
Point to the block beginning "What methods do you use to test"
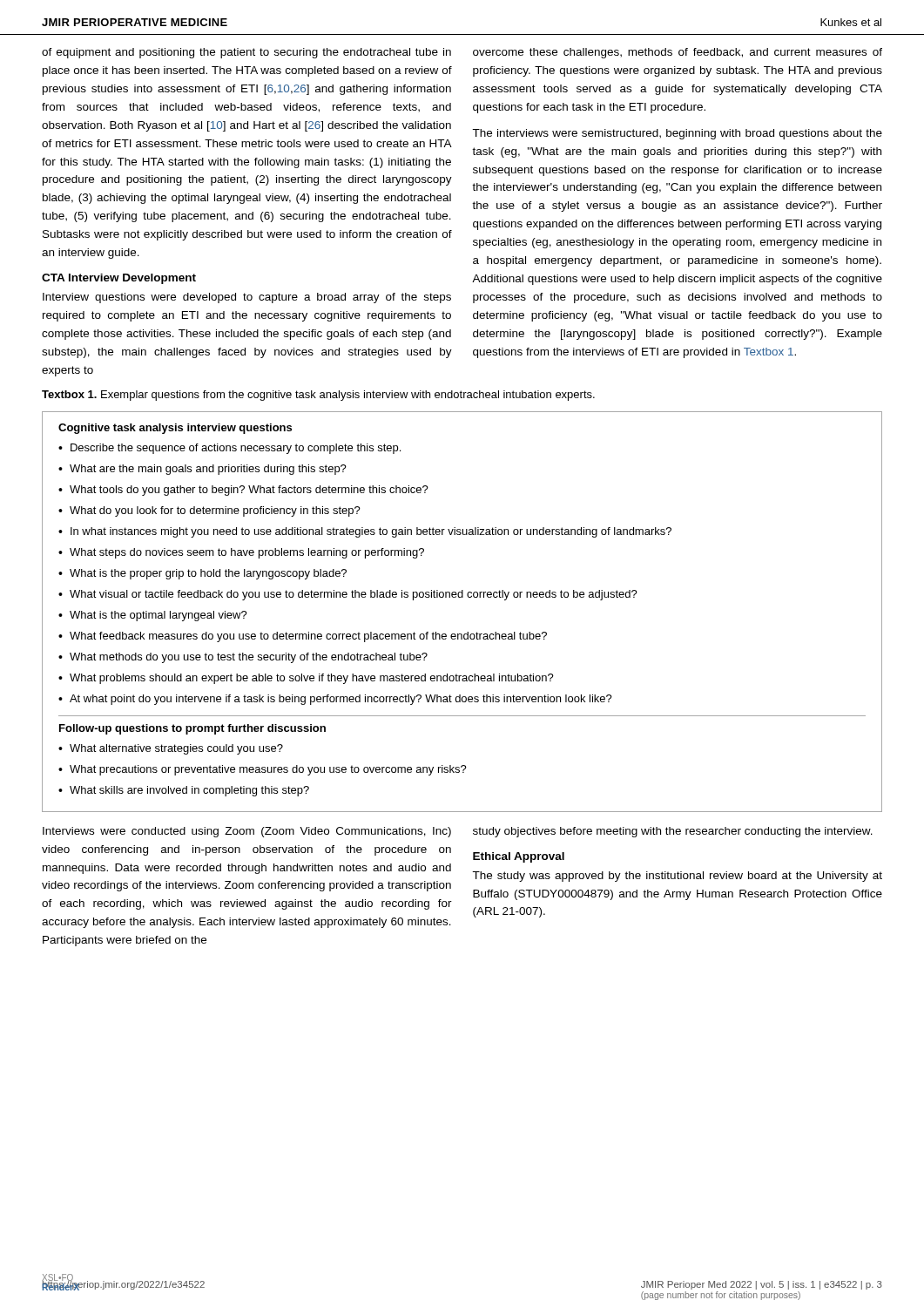tap(249, 656)
